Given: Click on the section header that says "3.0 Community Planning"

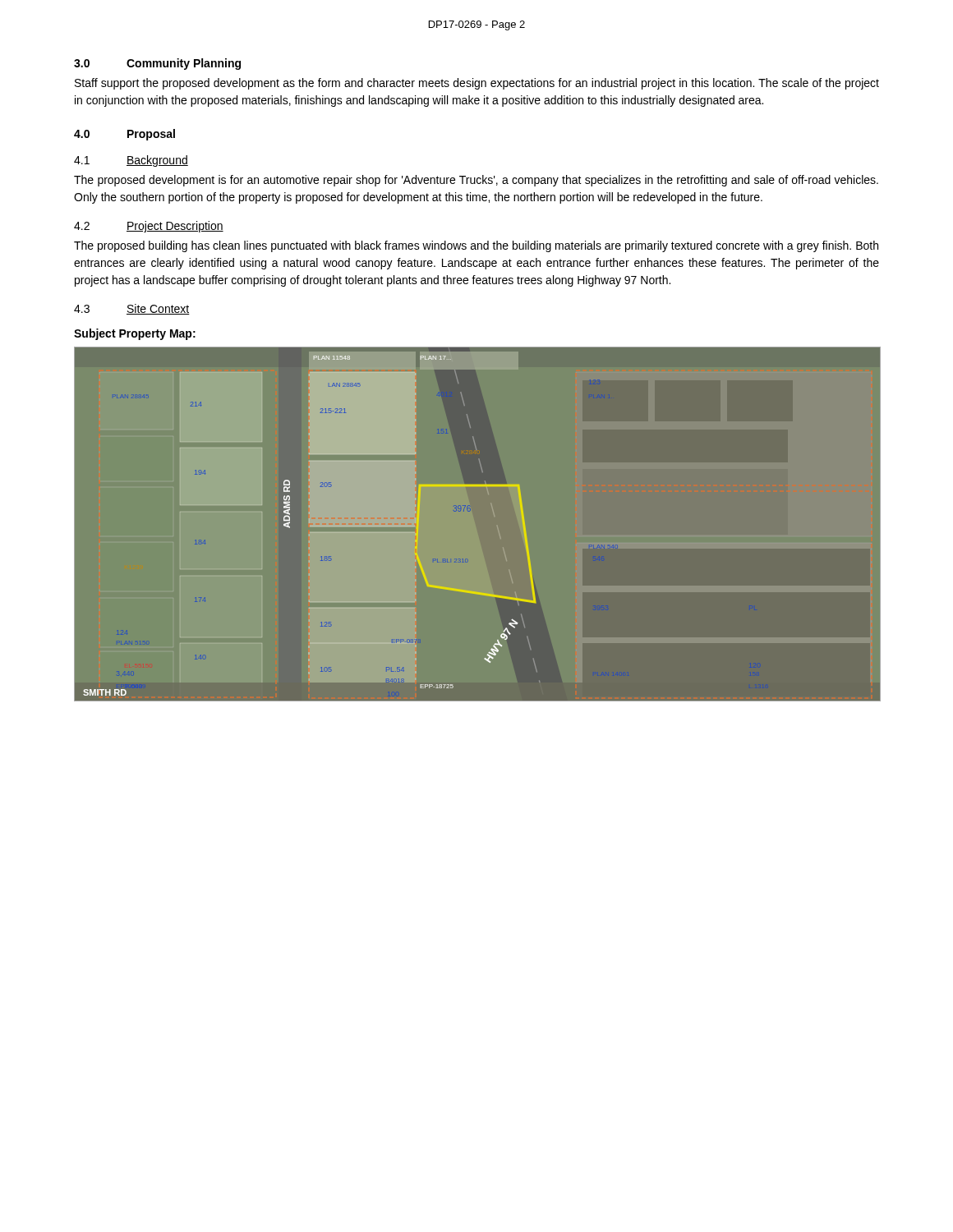Looking at the screenshot, I should [158, 63].
